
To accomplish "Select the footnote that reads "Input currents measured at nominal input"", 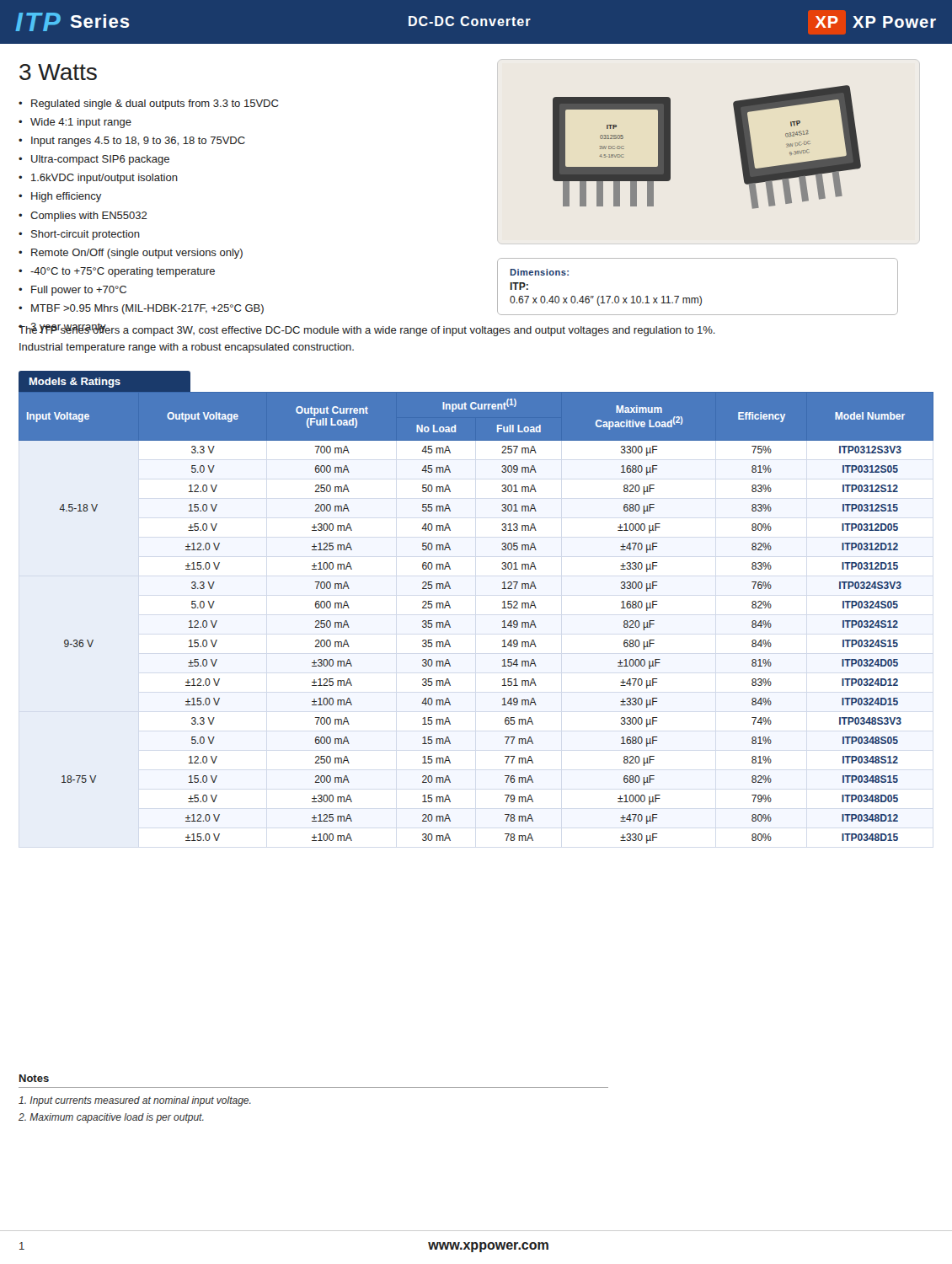I will (135, 1101).
